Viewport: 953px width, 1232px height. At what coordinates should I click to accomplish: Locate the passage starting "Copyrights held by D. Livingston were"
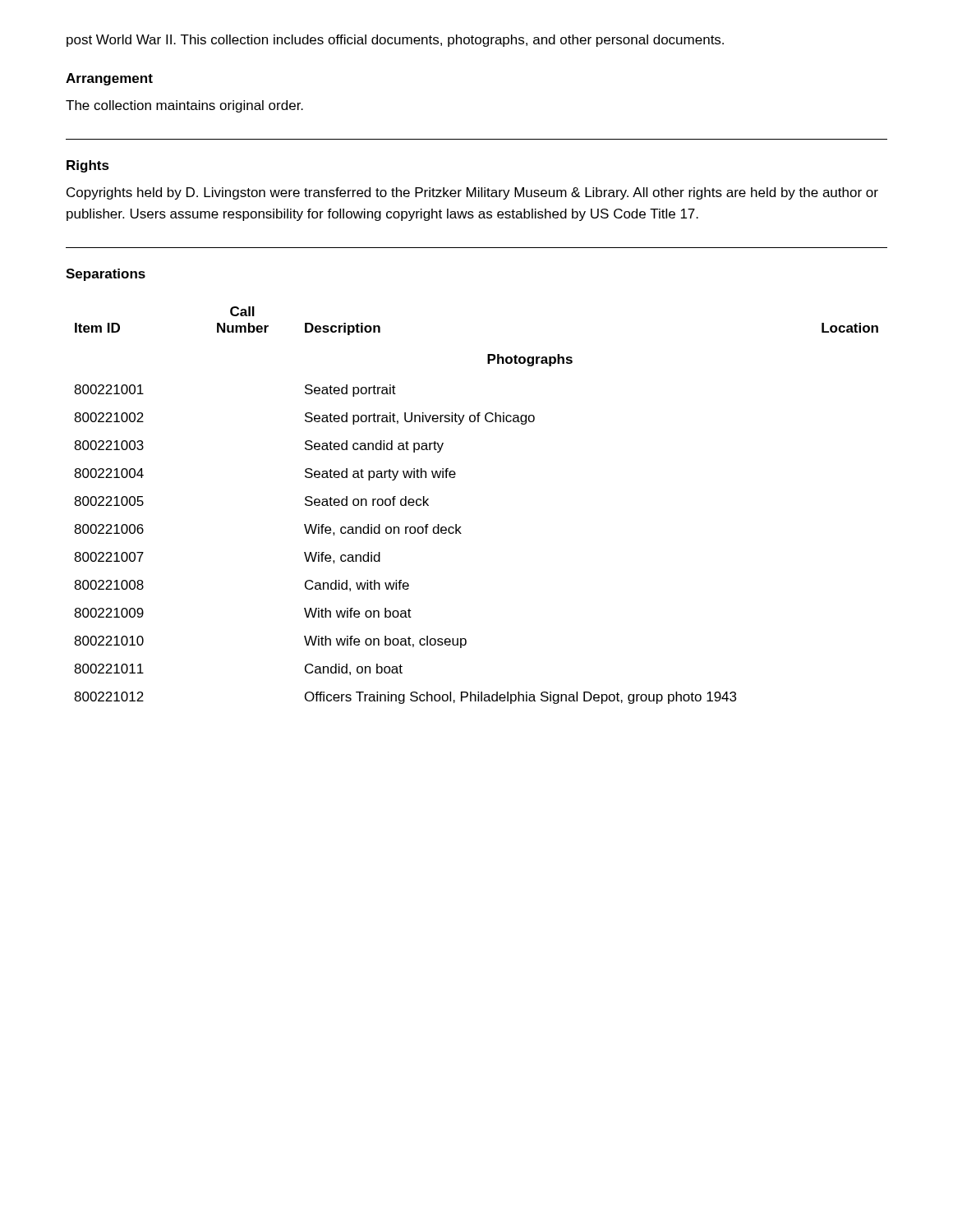[472, 203]
